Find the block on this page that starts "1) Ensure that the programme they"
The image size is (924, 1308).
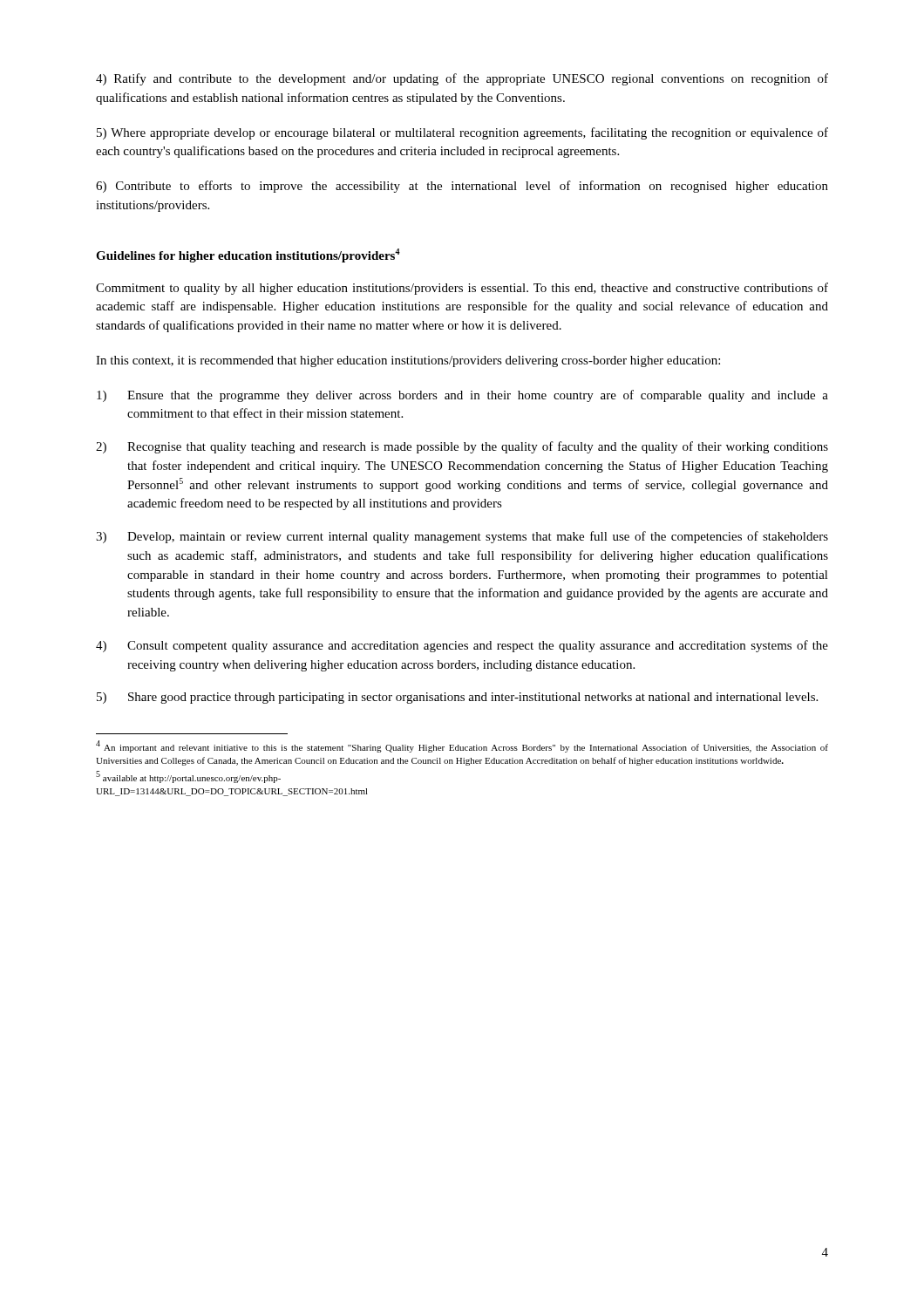click(462, 405)
